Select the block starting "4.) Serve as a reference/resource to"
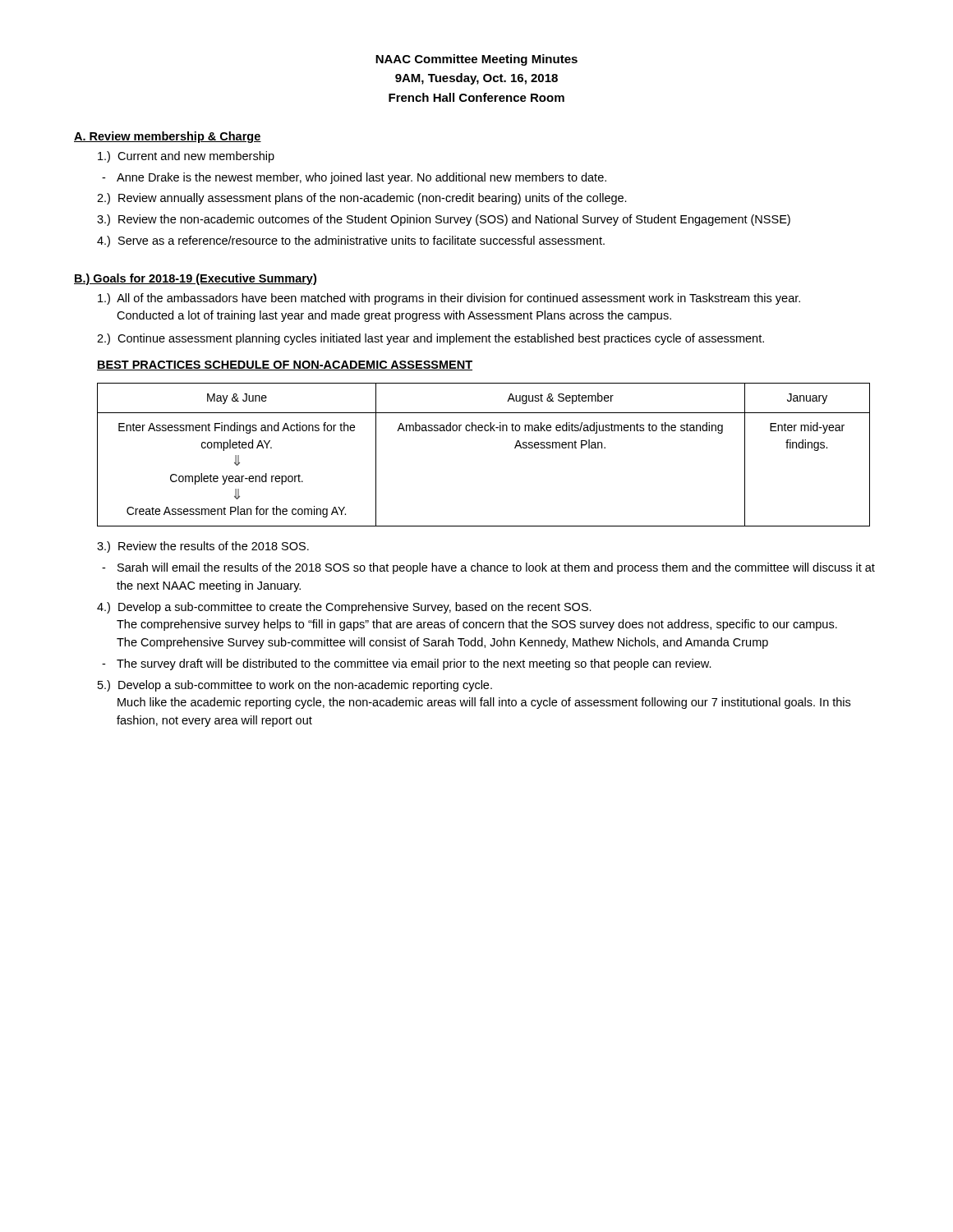 tap(351, 240)
